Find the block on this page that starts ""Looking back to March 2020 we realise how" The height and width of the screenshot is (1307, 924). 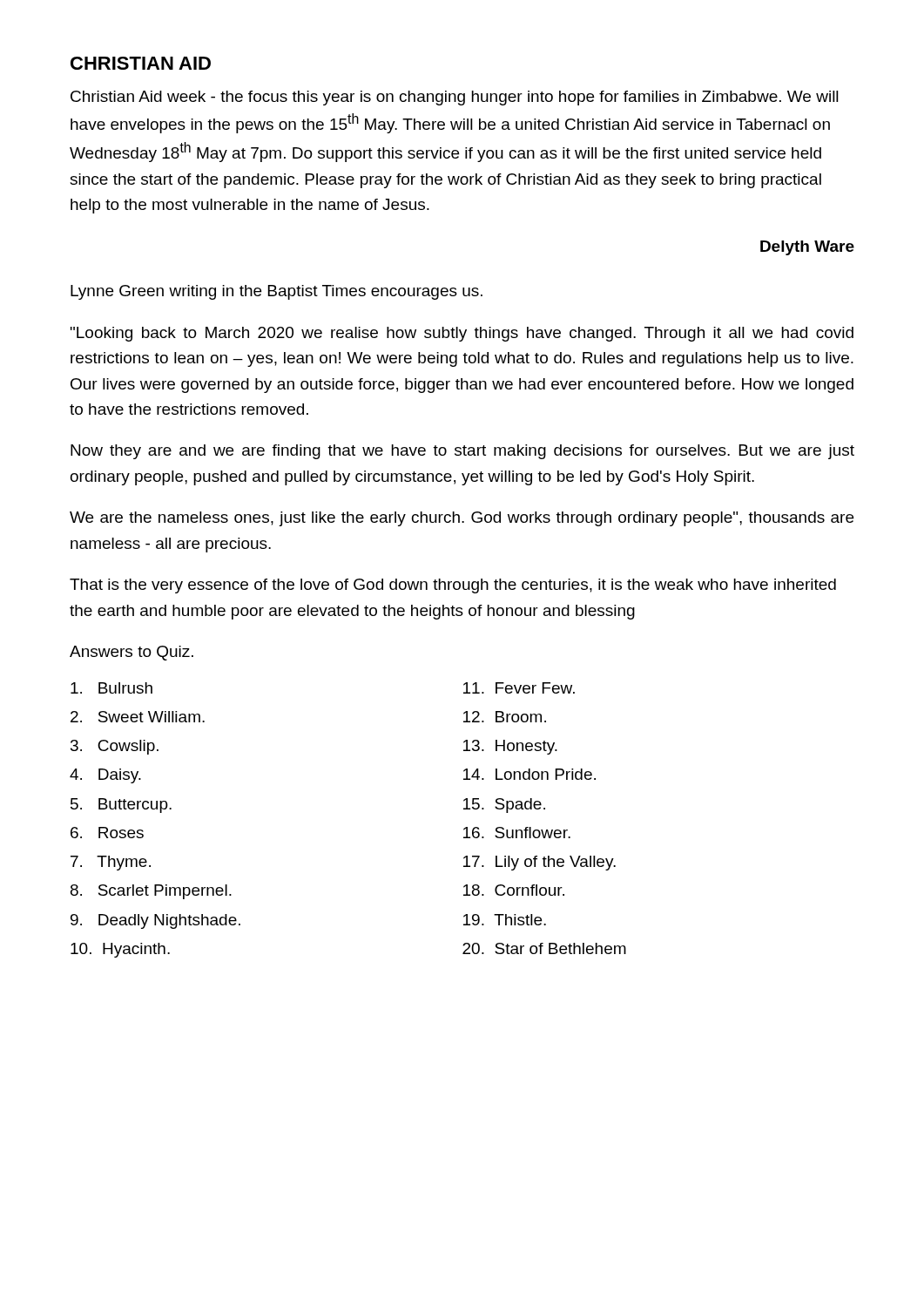pos(462,371)
